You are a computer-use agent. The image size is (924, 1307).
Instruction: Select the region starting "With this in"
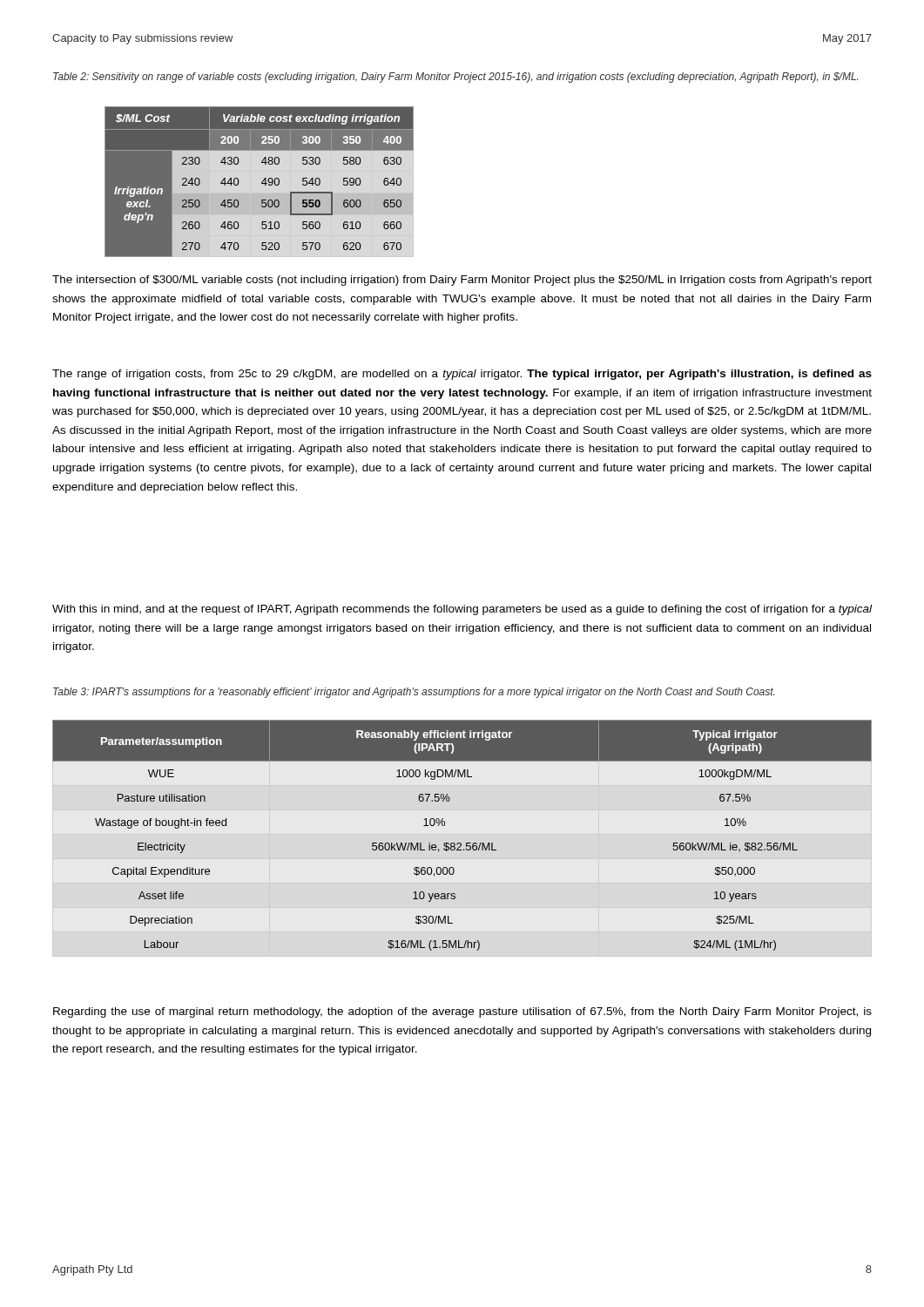click(462, 627)
